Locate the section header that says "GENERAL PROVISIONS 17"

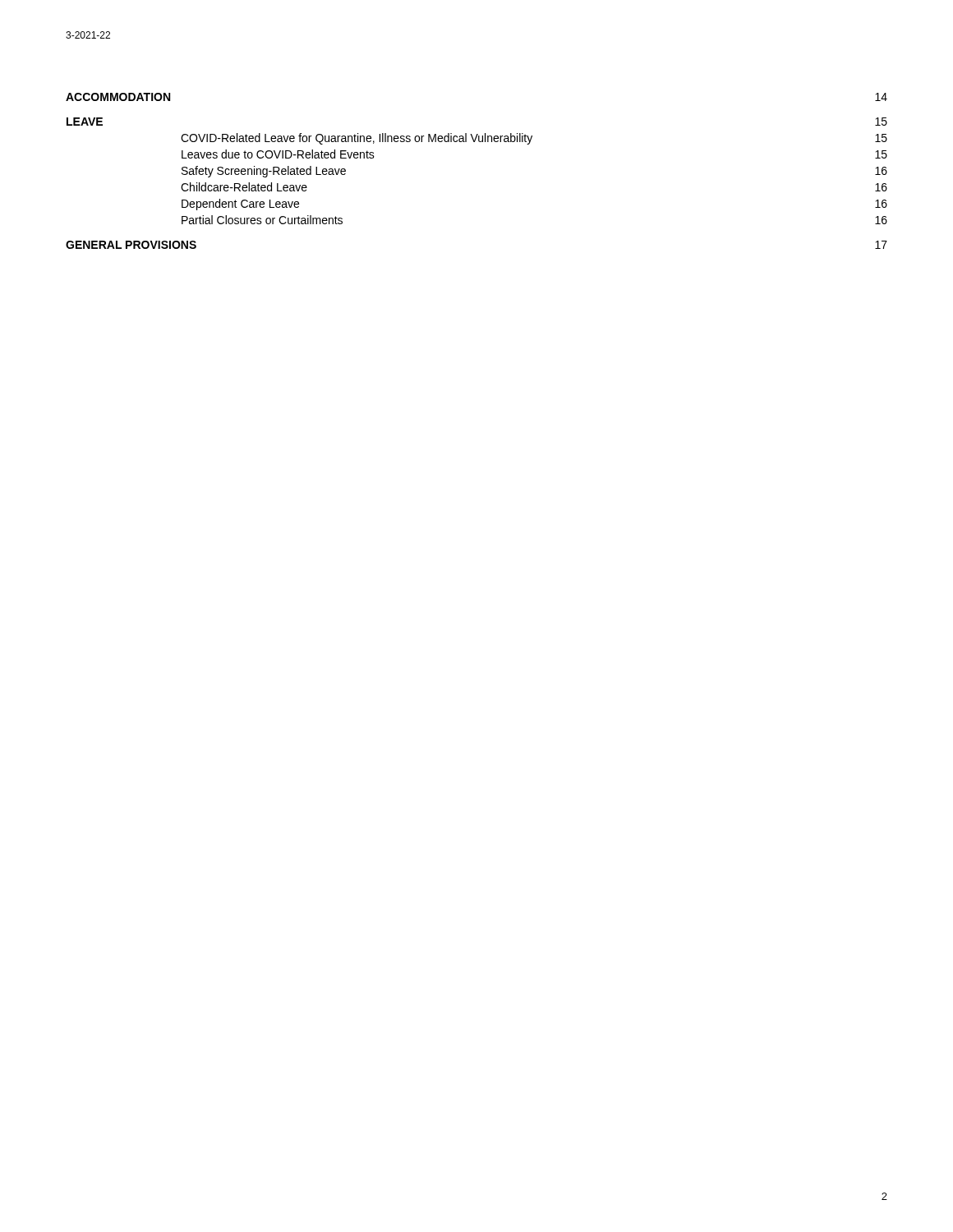[x=129, y=245]
